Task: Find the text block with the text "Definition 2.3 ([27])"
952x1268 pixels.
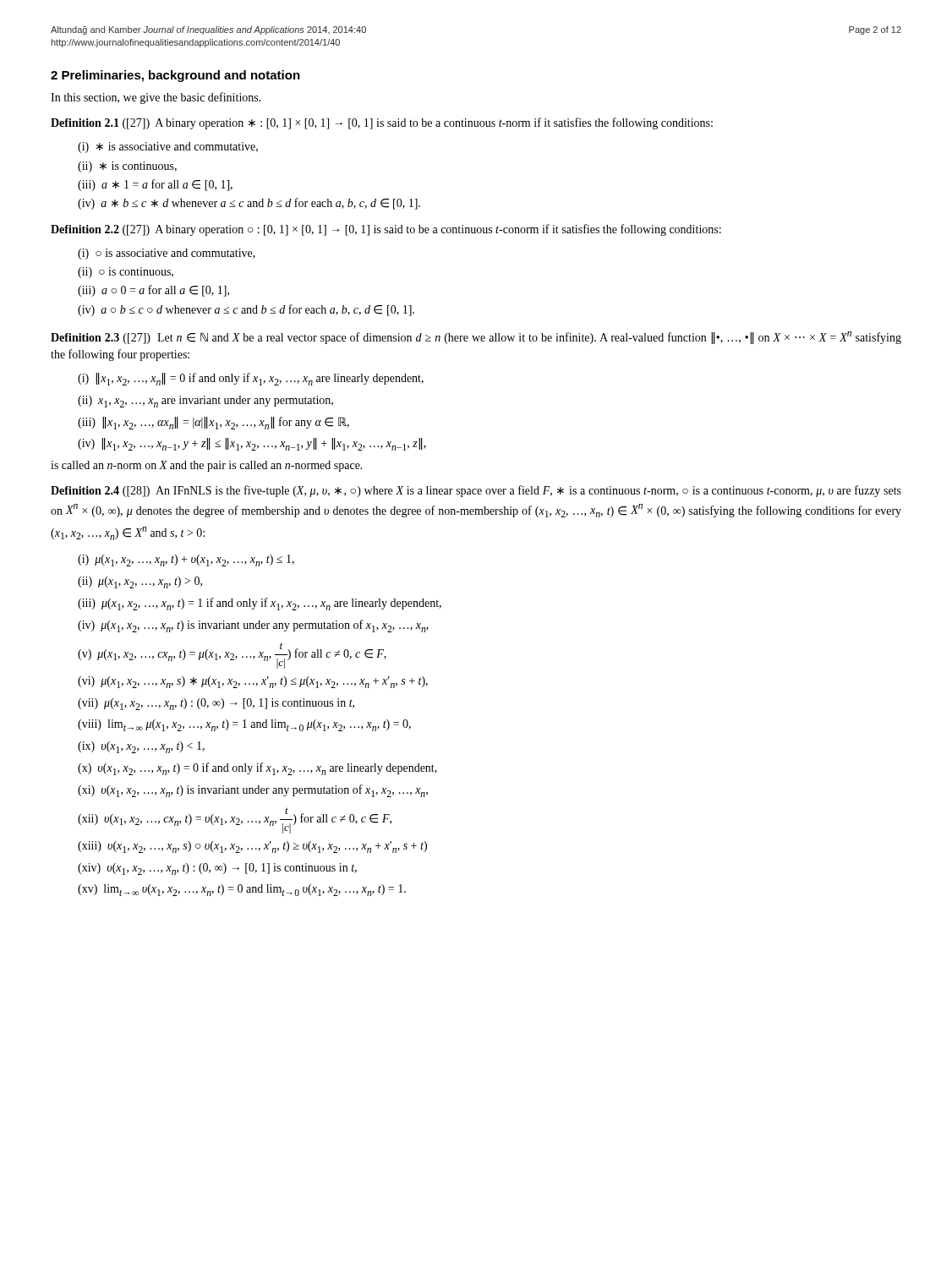Action: pos(476,344)
